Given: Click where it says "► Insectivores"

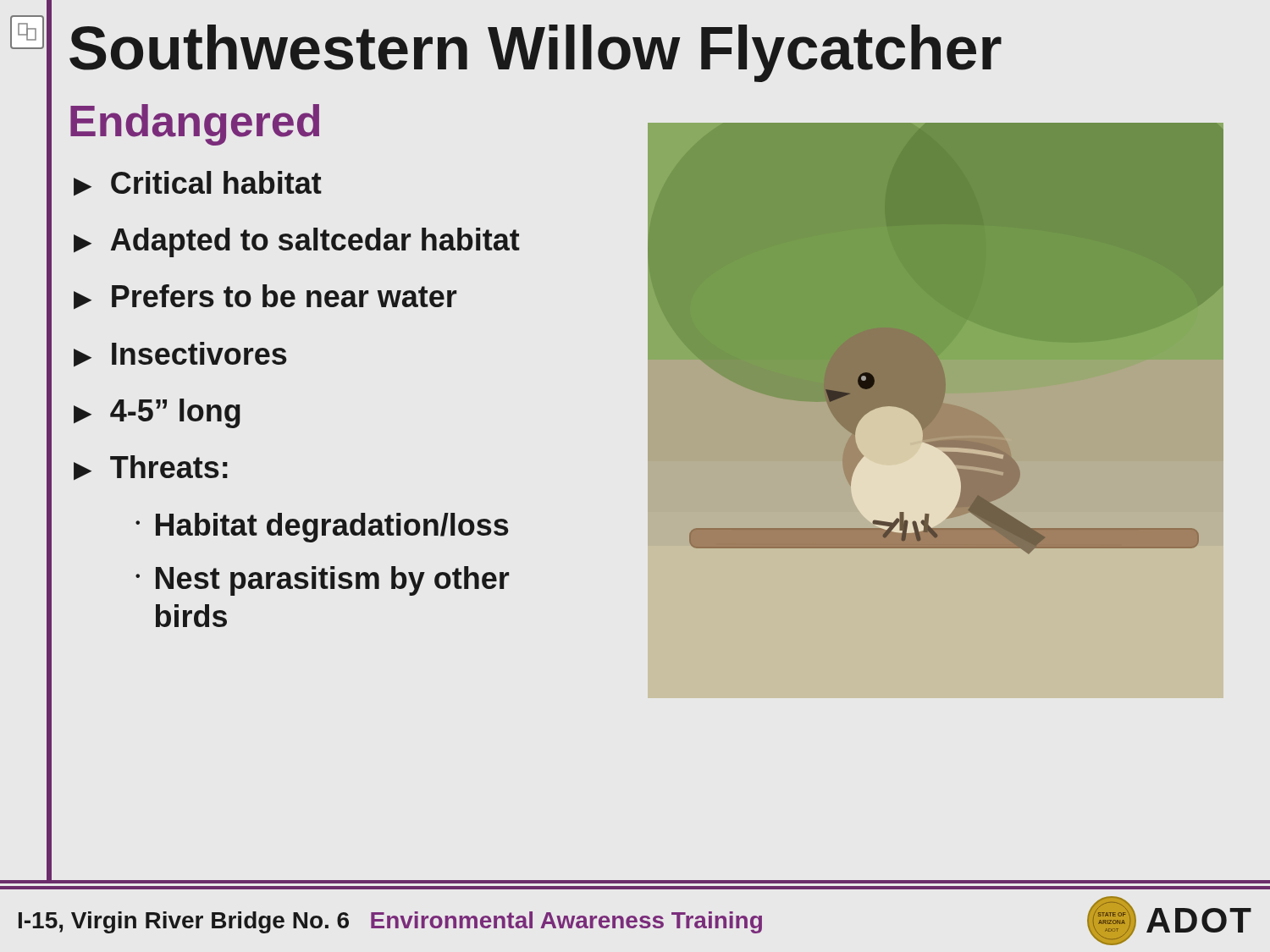Looking at the screenshot, I should pos(178,355).
